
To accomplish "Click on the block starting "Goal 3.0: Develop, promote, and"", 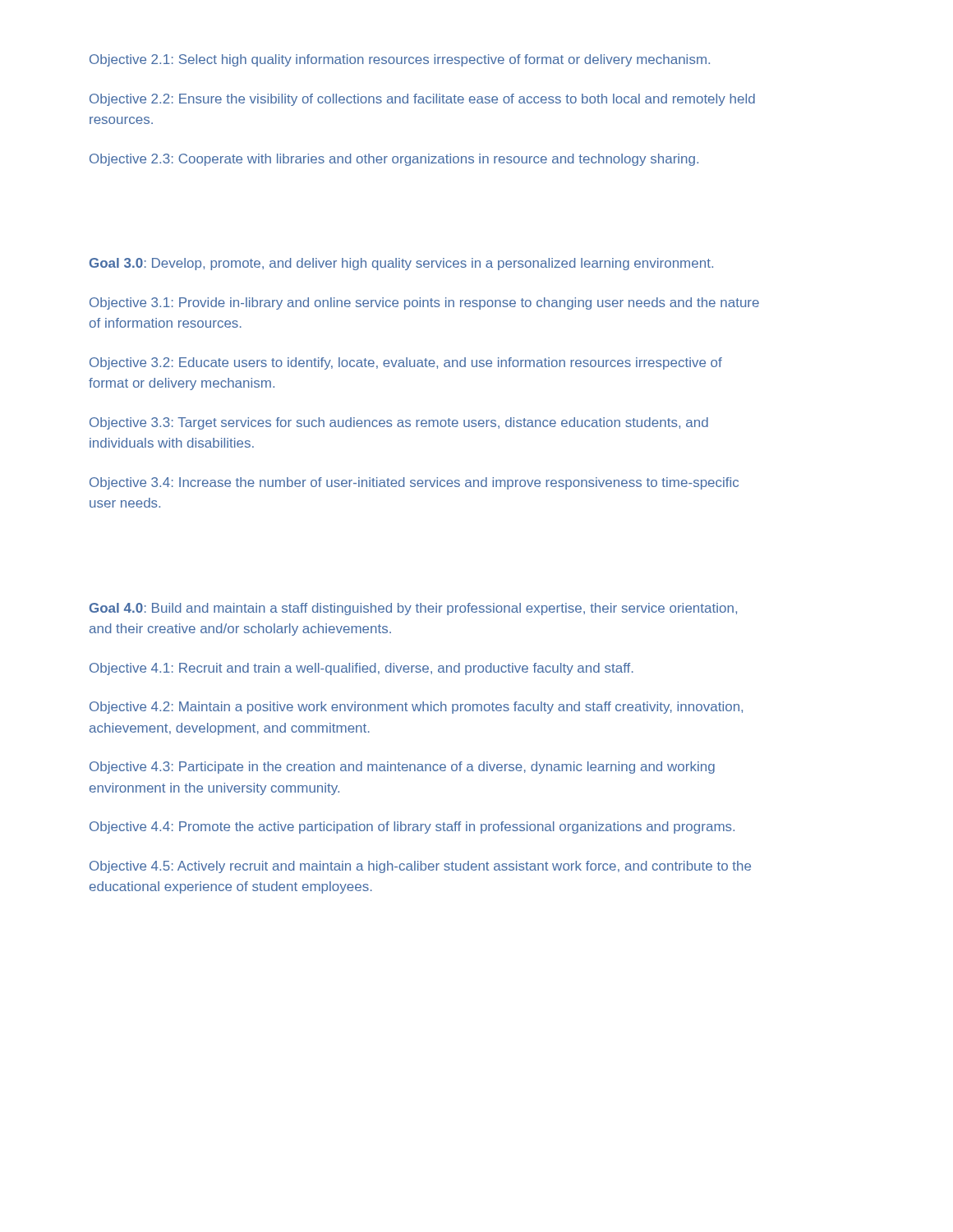I will point(402,263).
